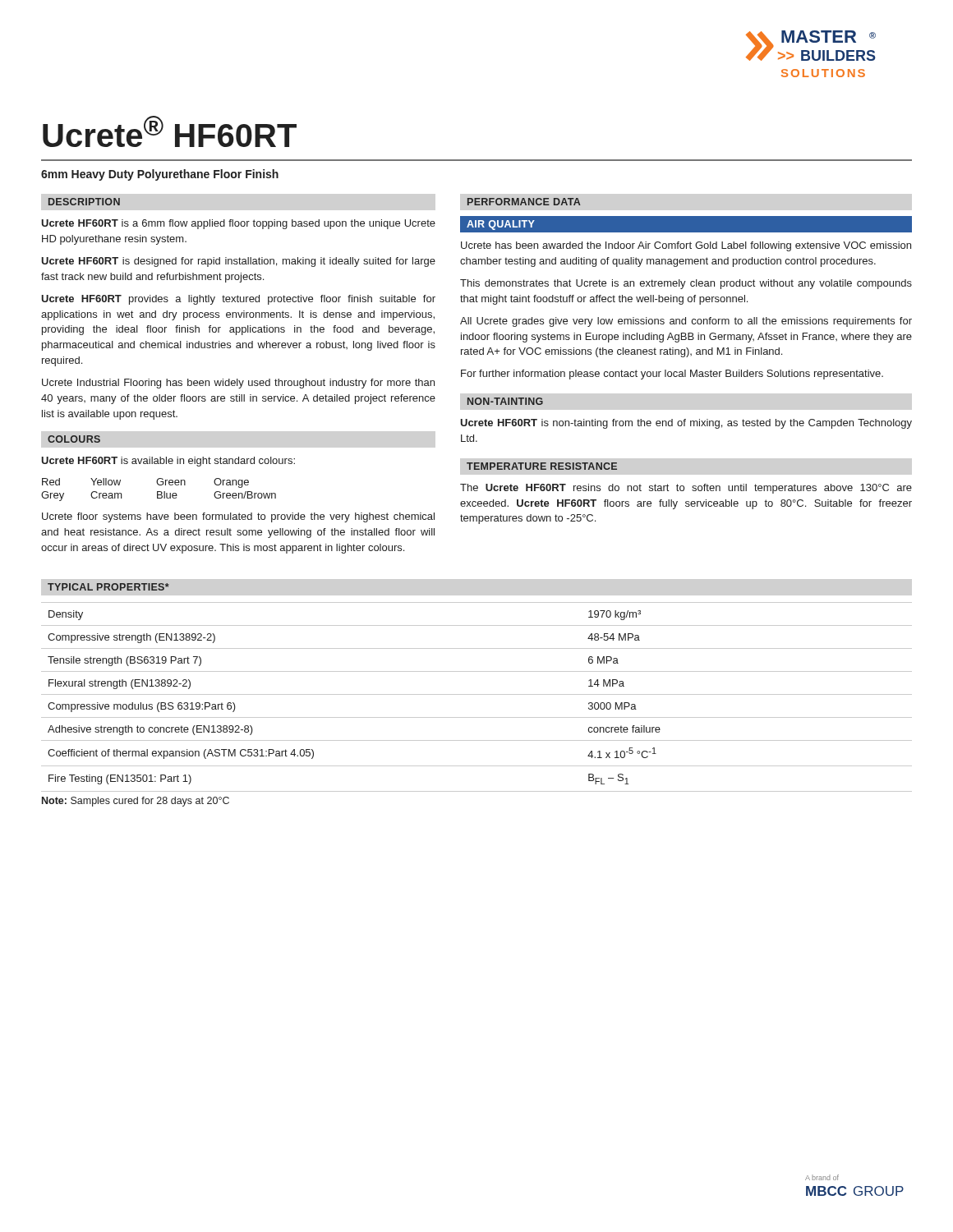The width and height of the screenshot is (953, 1232).
Task: Select the text block starting "Ucrete® HF60RT"
Action: pyautogui.click(x=169, y=132)
